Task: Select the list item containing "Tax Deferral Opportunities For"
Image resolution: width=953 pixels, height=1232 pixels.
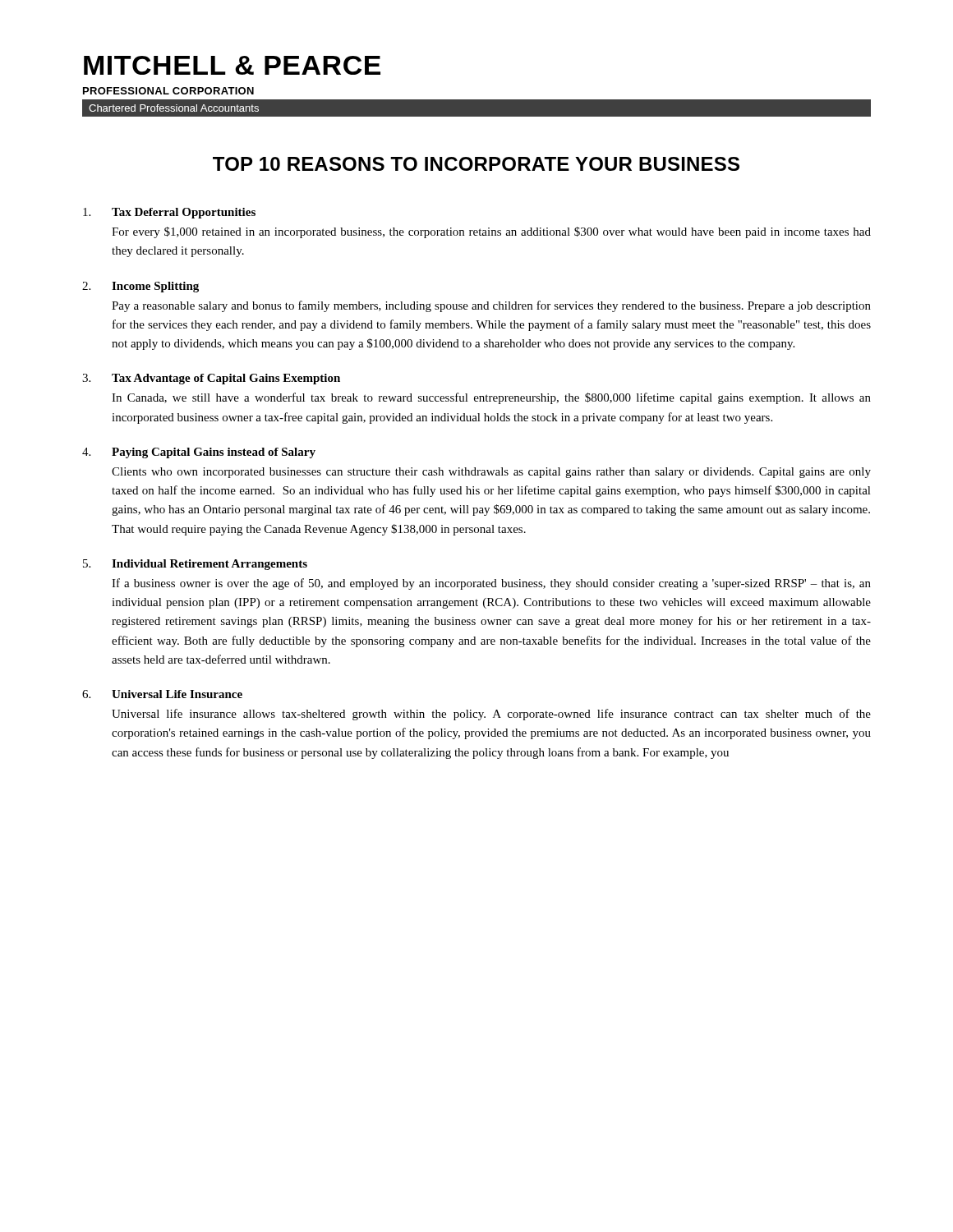Action: 476,233
